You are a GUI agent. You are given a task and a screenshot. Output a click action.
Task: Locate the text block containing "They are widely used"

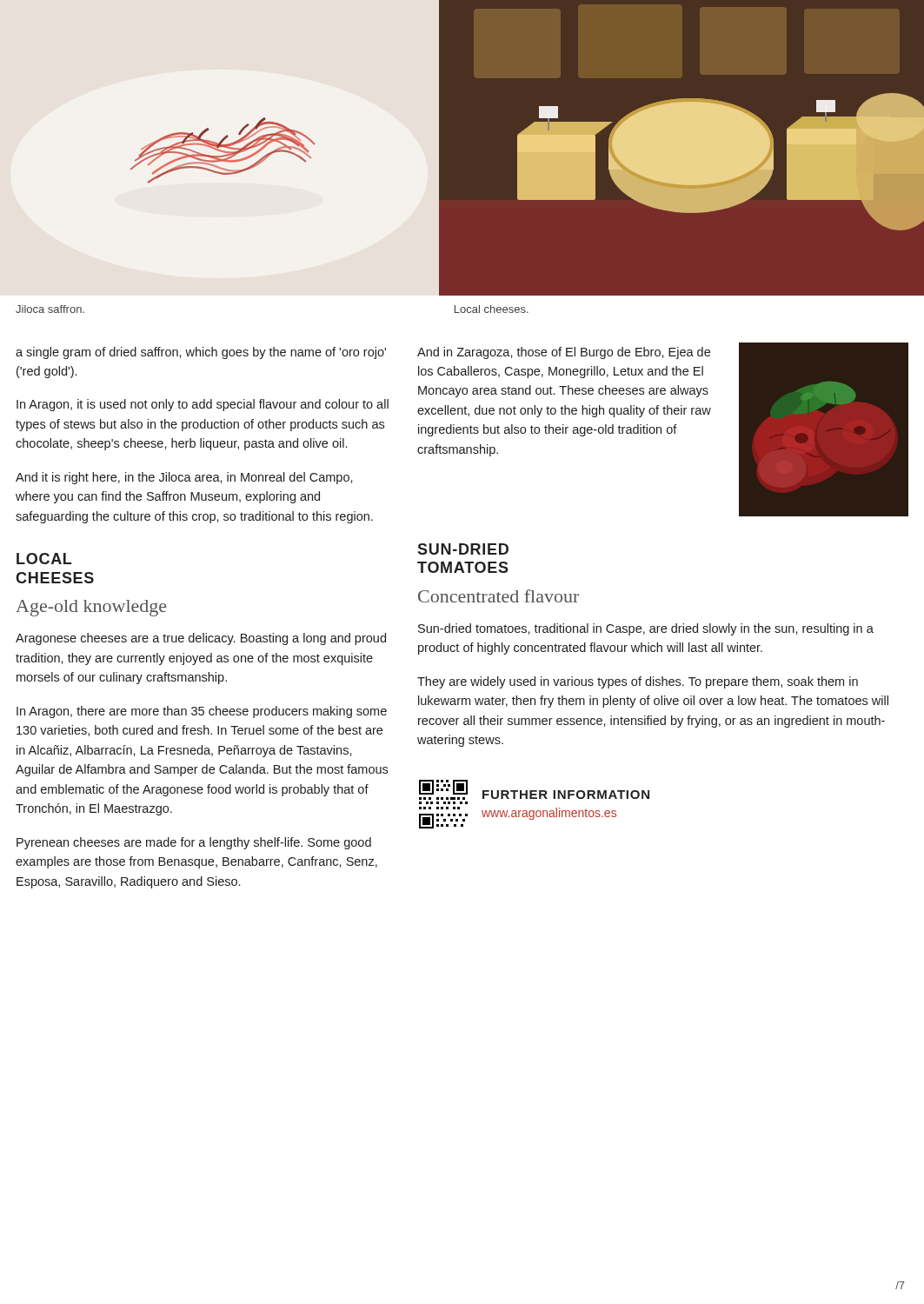coord(653,711)
